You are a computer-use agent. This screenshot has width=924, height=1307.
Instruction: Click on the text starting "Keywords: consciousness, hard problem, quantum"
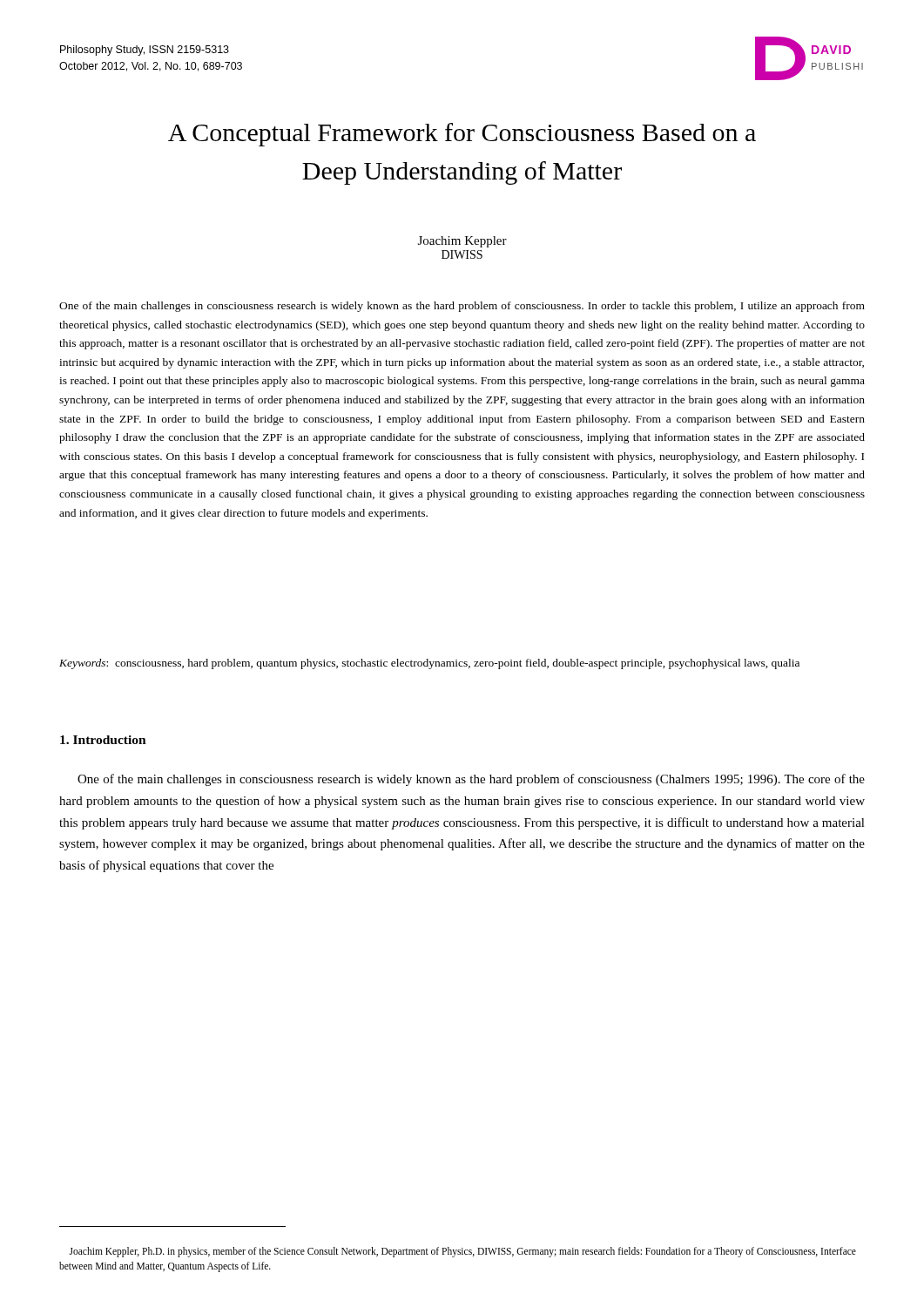430,663
